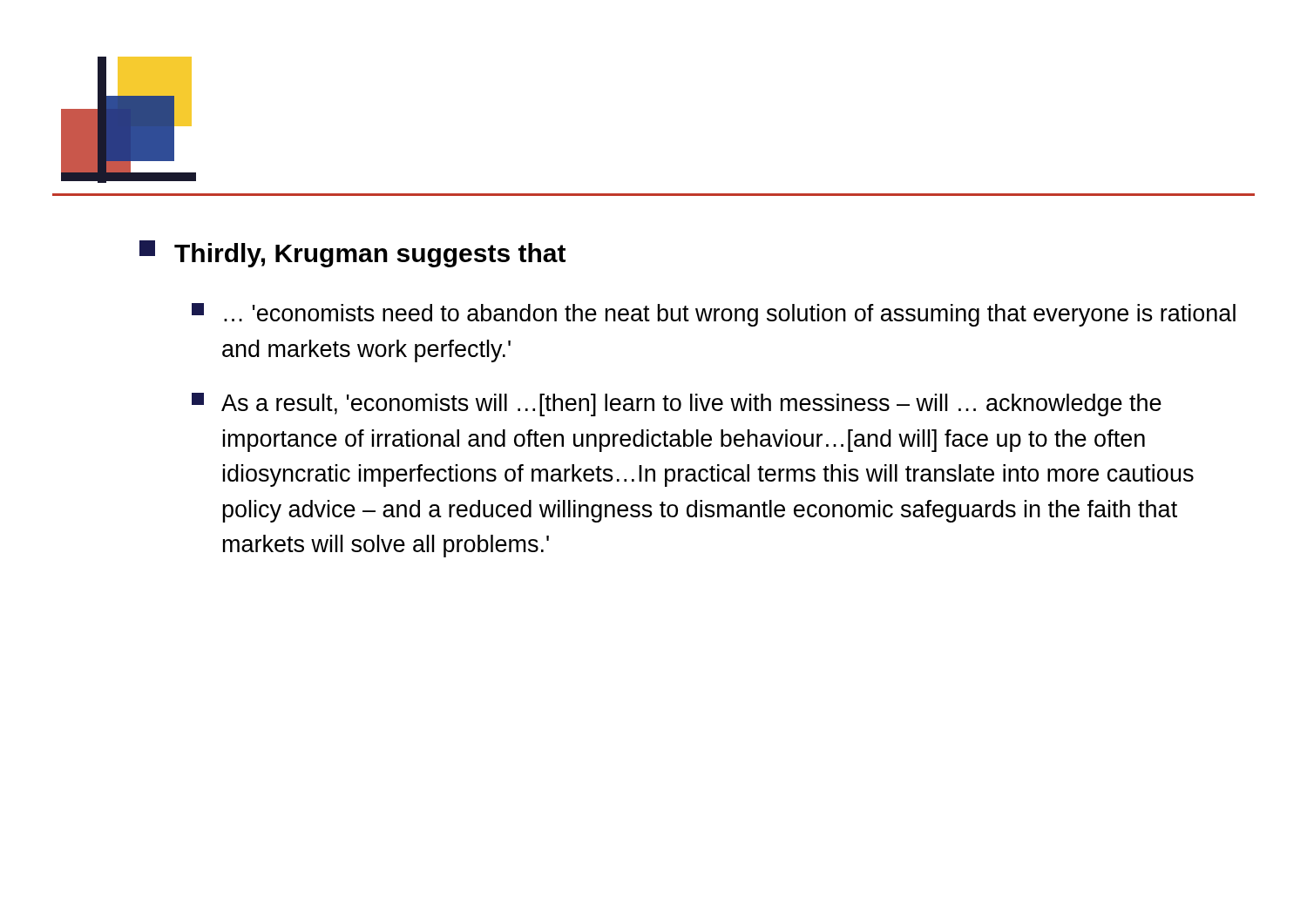Screen dimensions: 924x1307
Task: Select a logo
Action: pos(131,122)
